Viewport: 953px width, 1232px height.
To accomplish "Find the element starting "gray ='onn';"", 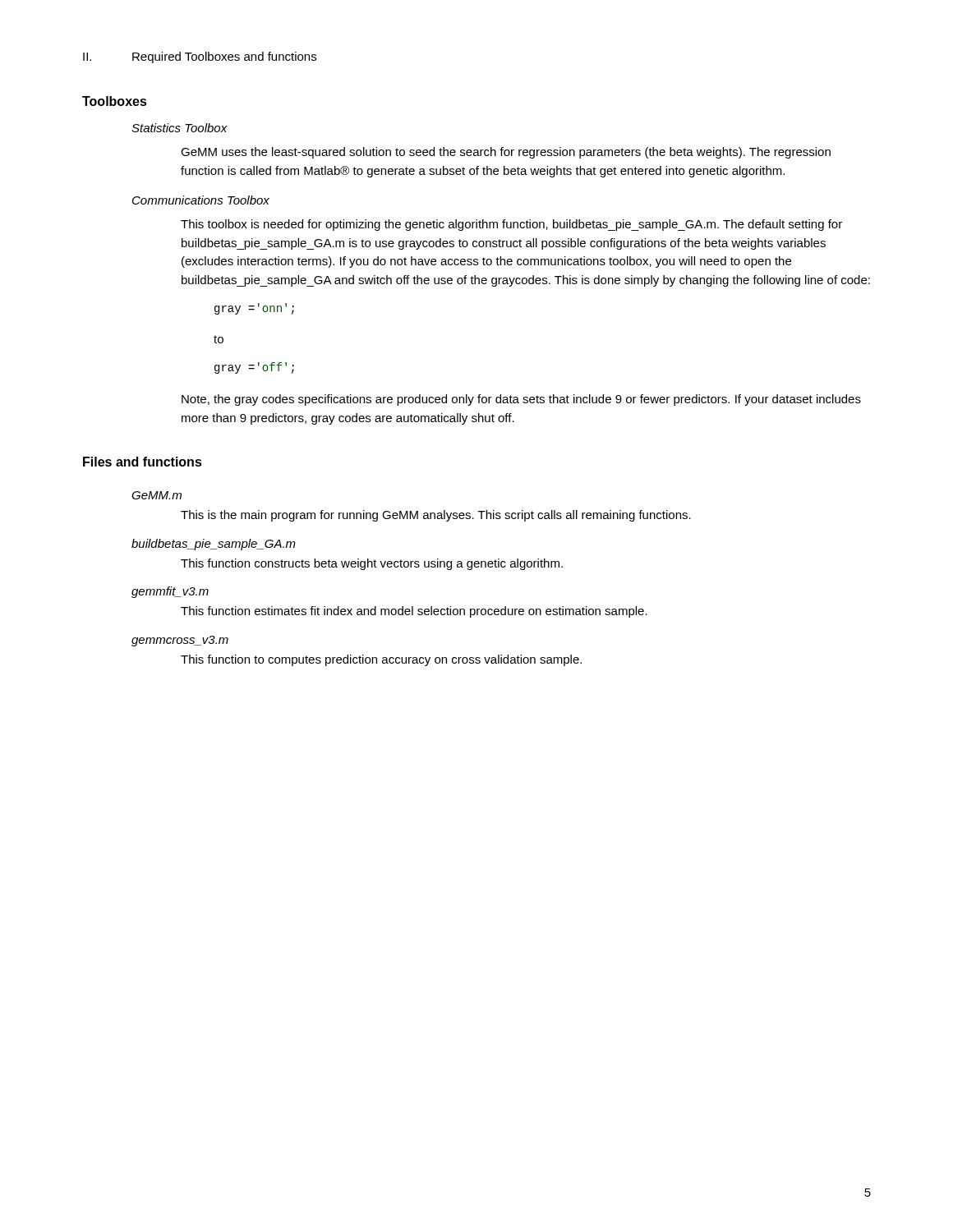I will click(255, 309).
